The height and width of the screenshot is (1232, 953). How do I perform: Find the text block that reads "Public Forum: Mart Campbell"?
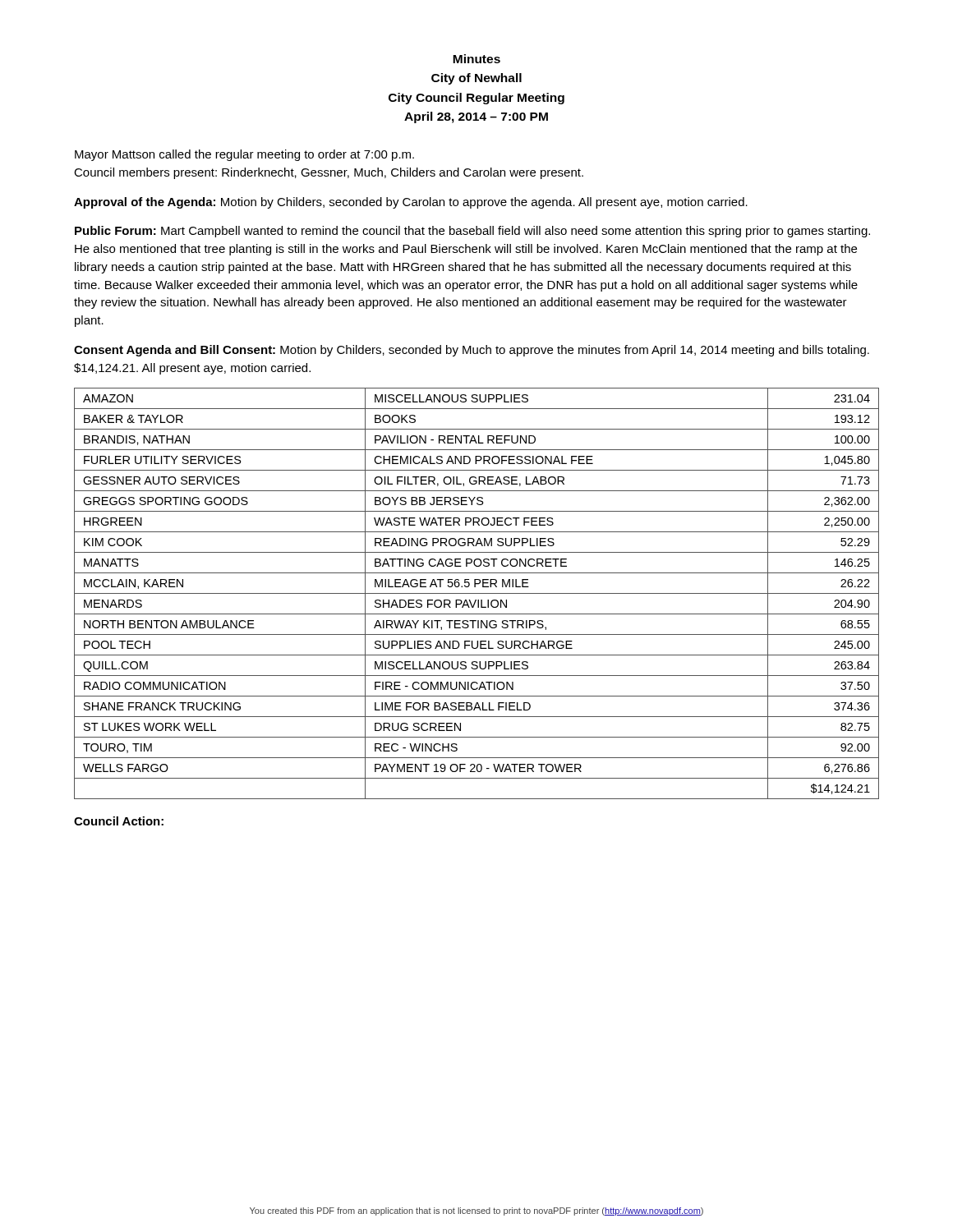[x=473, y=275]
